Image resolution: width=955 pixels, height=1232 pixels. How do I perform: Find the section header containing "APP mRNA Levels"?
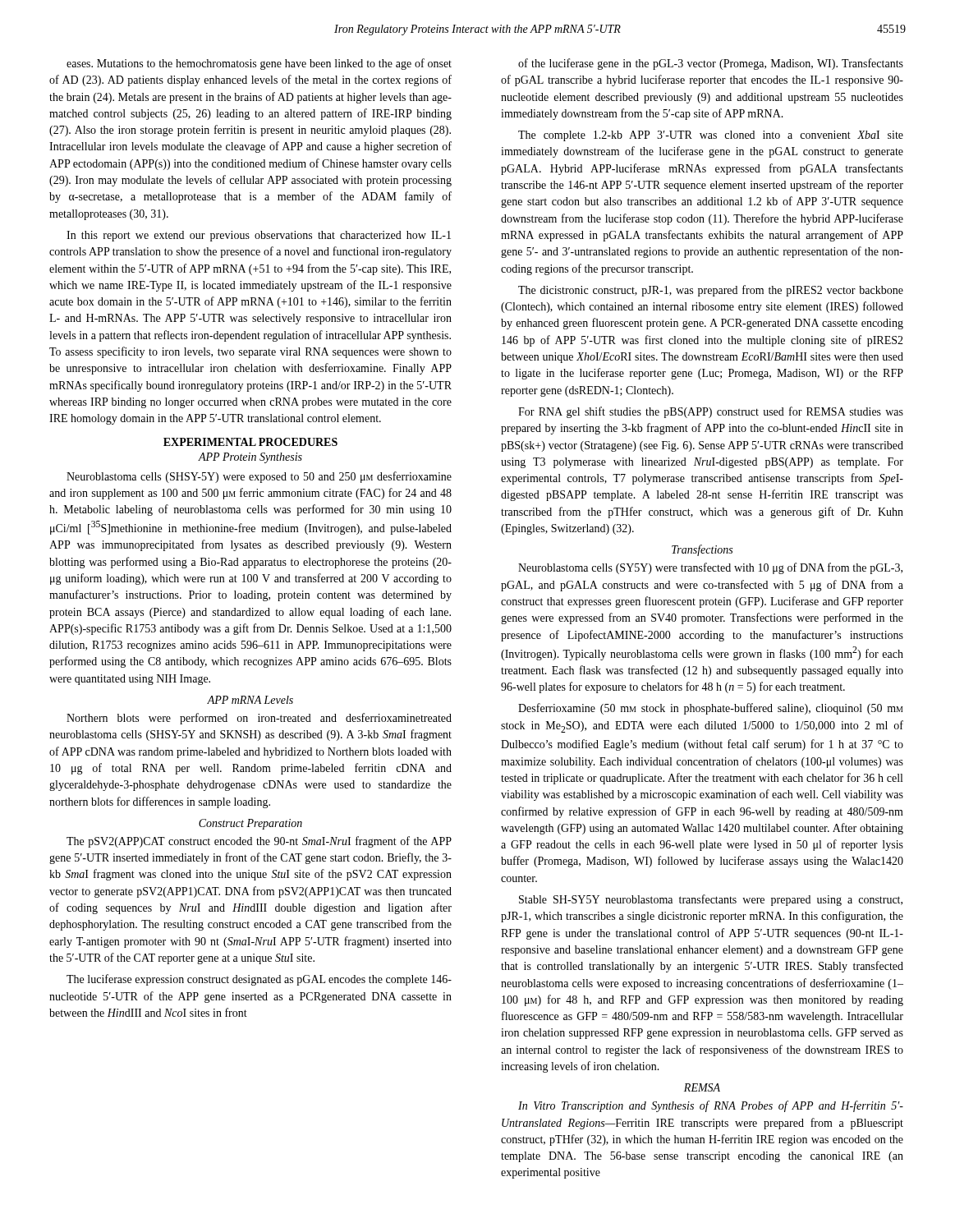[250, 700]
